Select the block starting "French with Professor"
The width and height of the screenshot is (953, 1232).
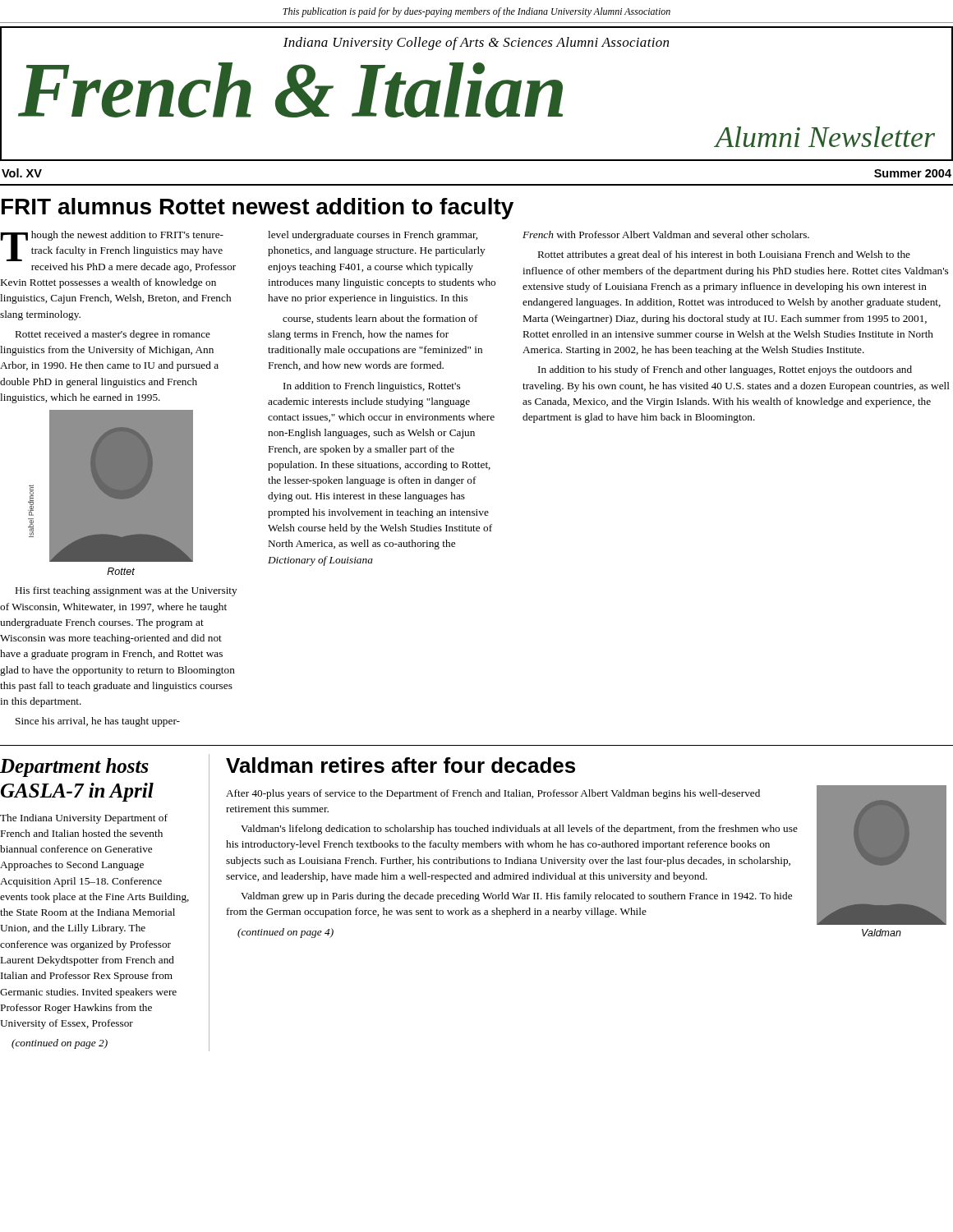(x=738, y=326)
